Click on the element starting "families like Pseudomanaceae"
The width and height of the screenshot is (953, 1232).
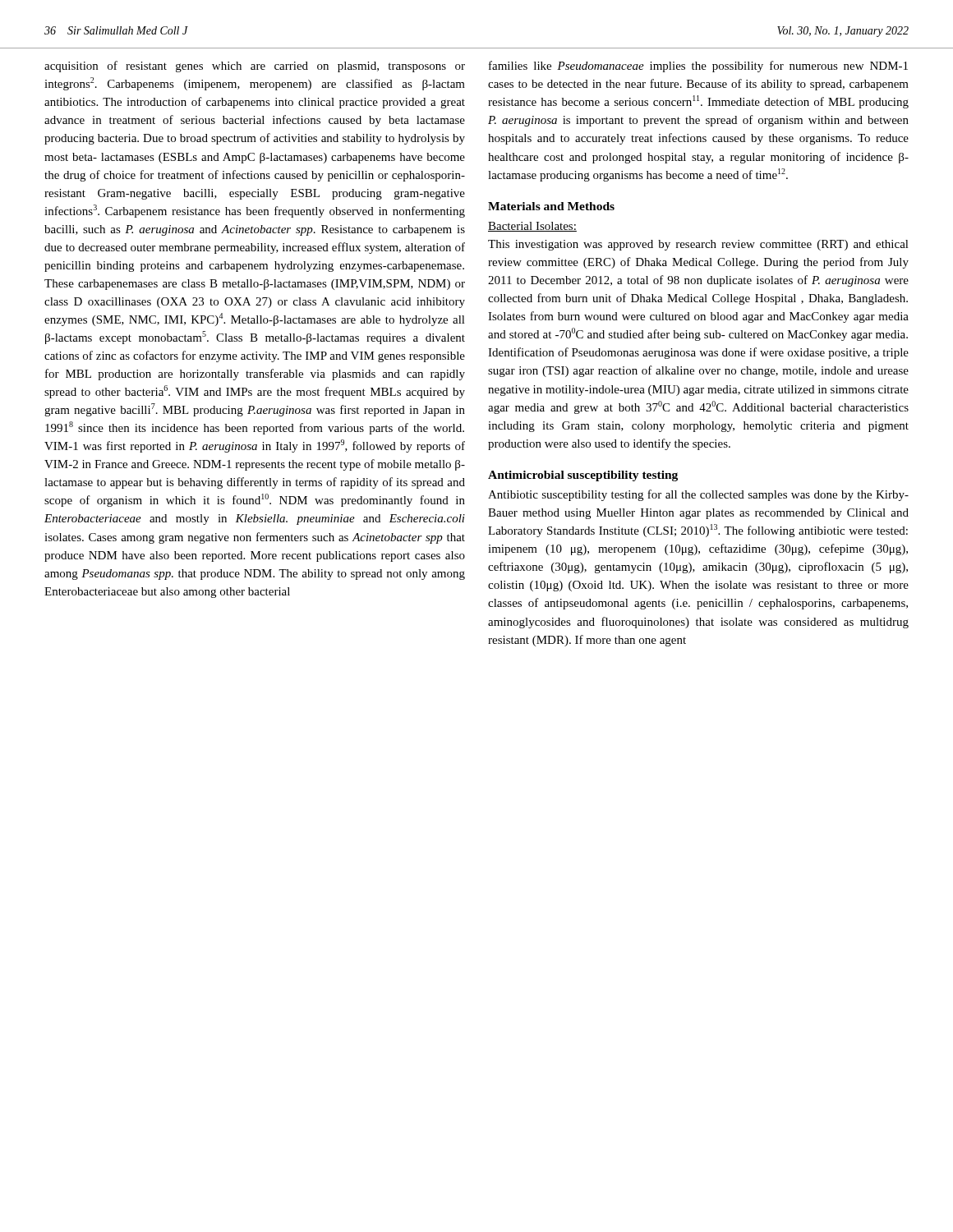[698, 120]
